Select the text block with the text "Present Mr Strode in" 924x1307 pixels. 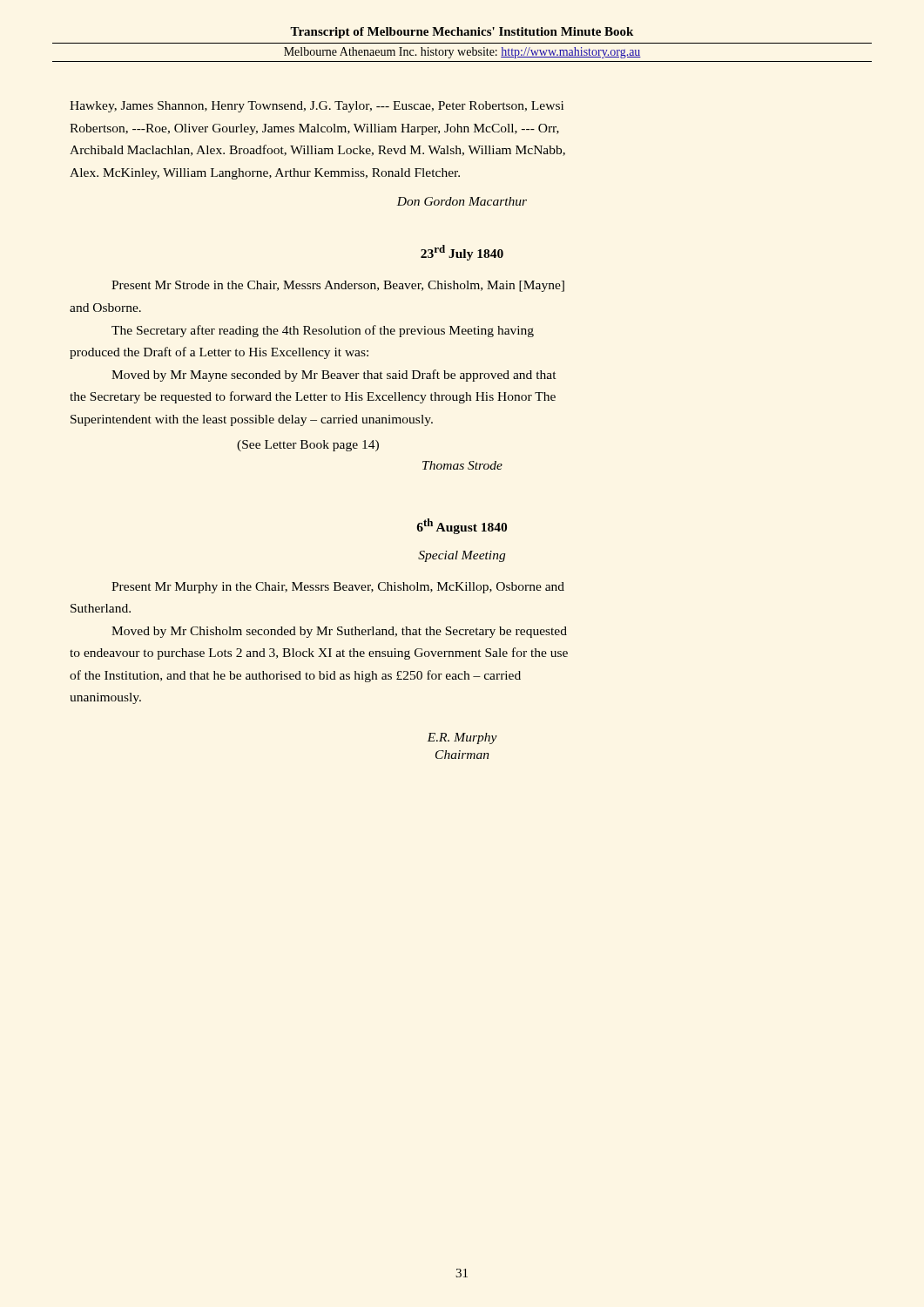point(462,296)
